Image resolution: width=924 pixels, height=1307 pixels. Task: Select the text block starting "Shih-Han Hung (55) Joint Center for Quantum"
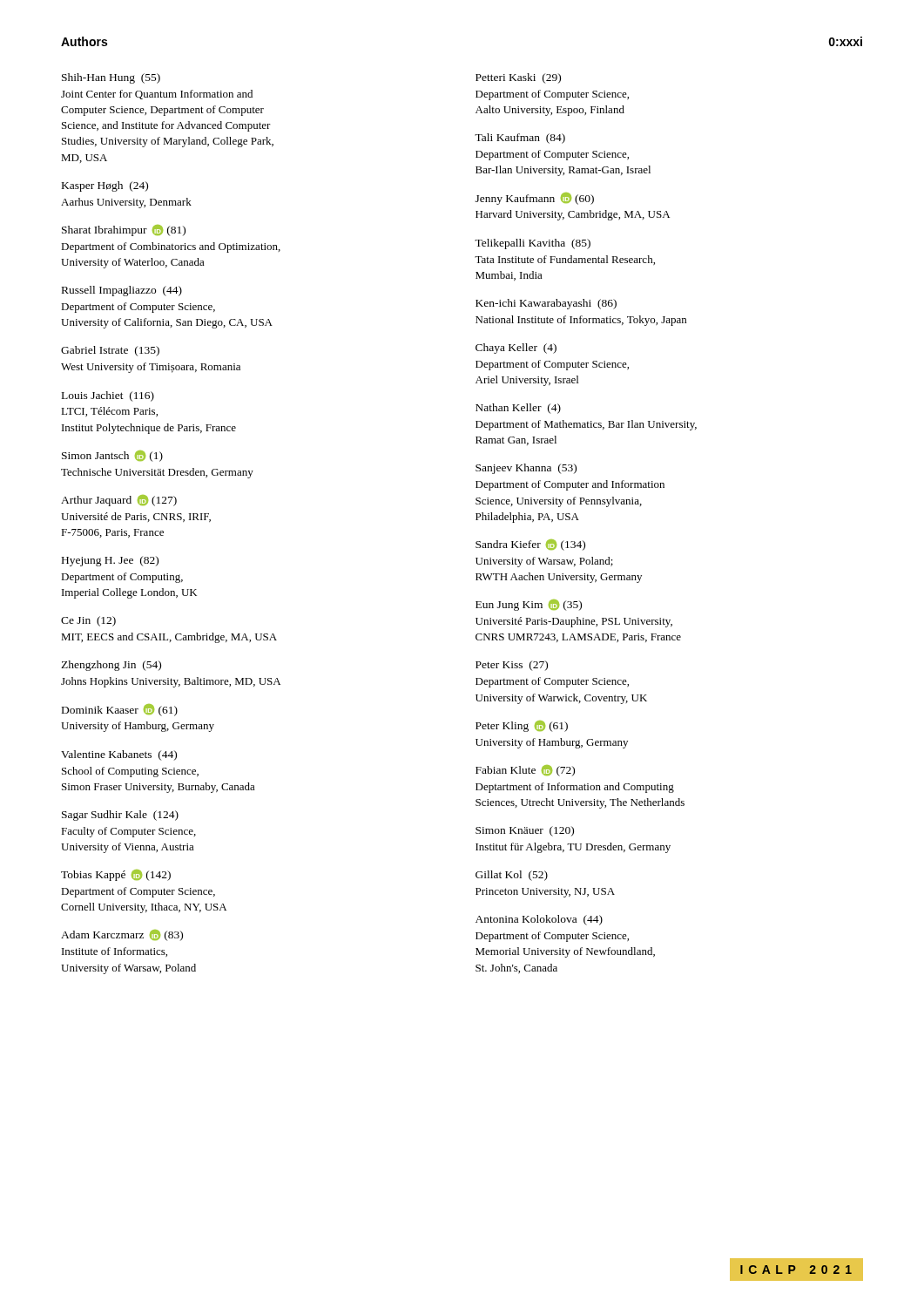pyautogui.click(x=255, y=118)
